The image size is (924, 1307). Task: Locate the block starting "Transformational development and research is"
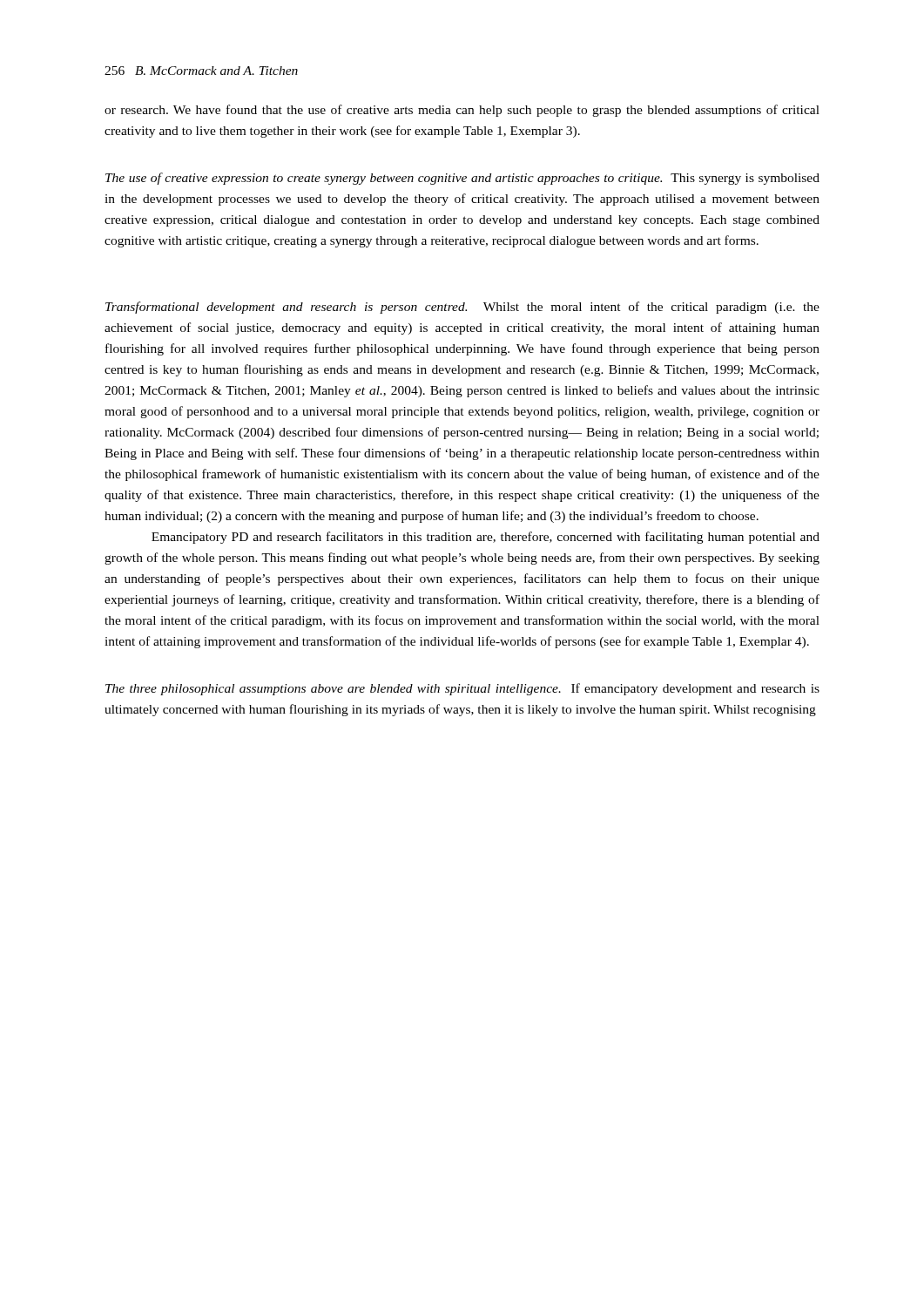point(462,411)
